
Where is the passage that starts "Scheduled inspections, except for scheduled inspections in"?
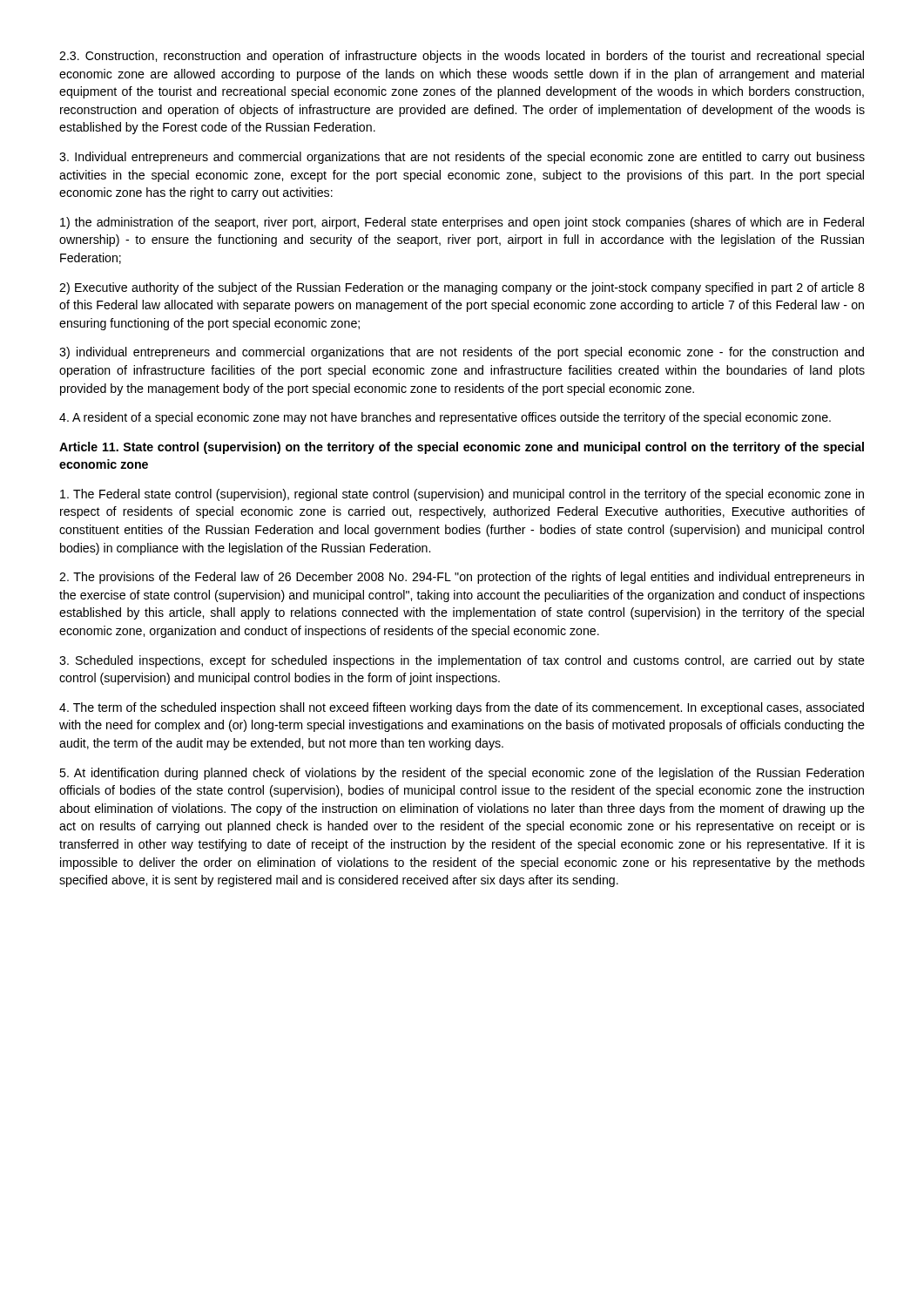[x=462, y=669]
